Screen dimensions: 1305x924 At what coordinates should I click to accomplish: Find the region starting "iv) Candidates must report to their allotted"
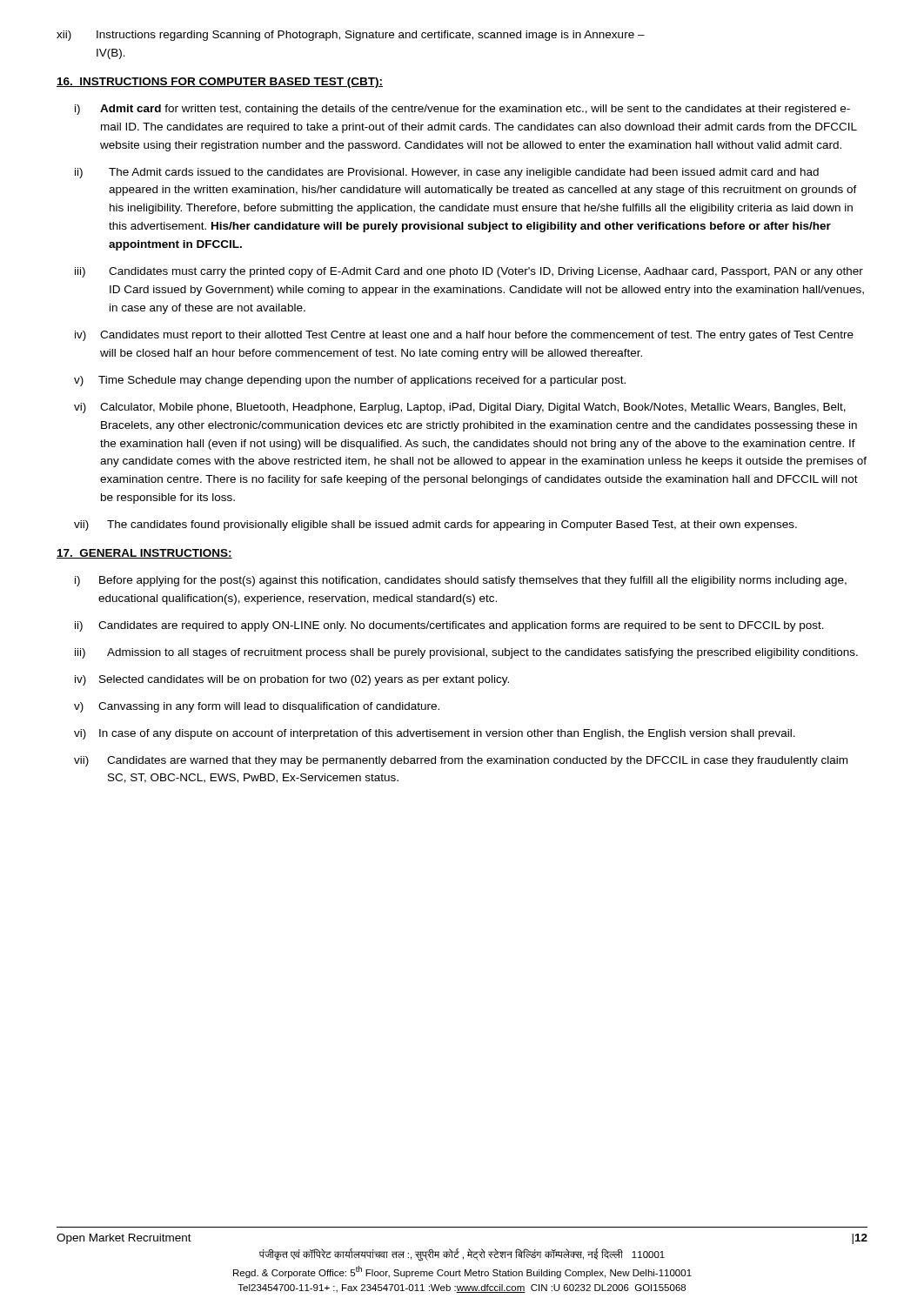(471, 344)
